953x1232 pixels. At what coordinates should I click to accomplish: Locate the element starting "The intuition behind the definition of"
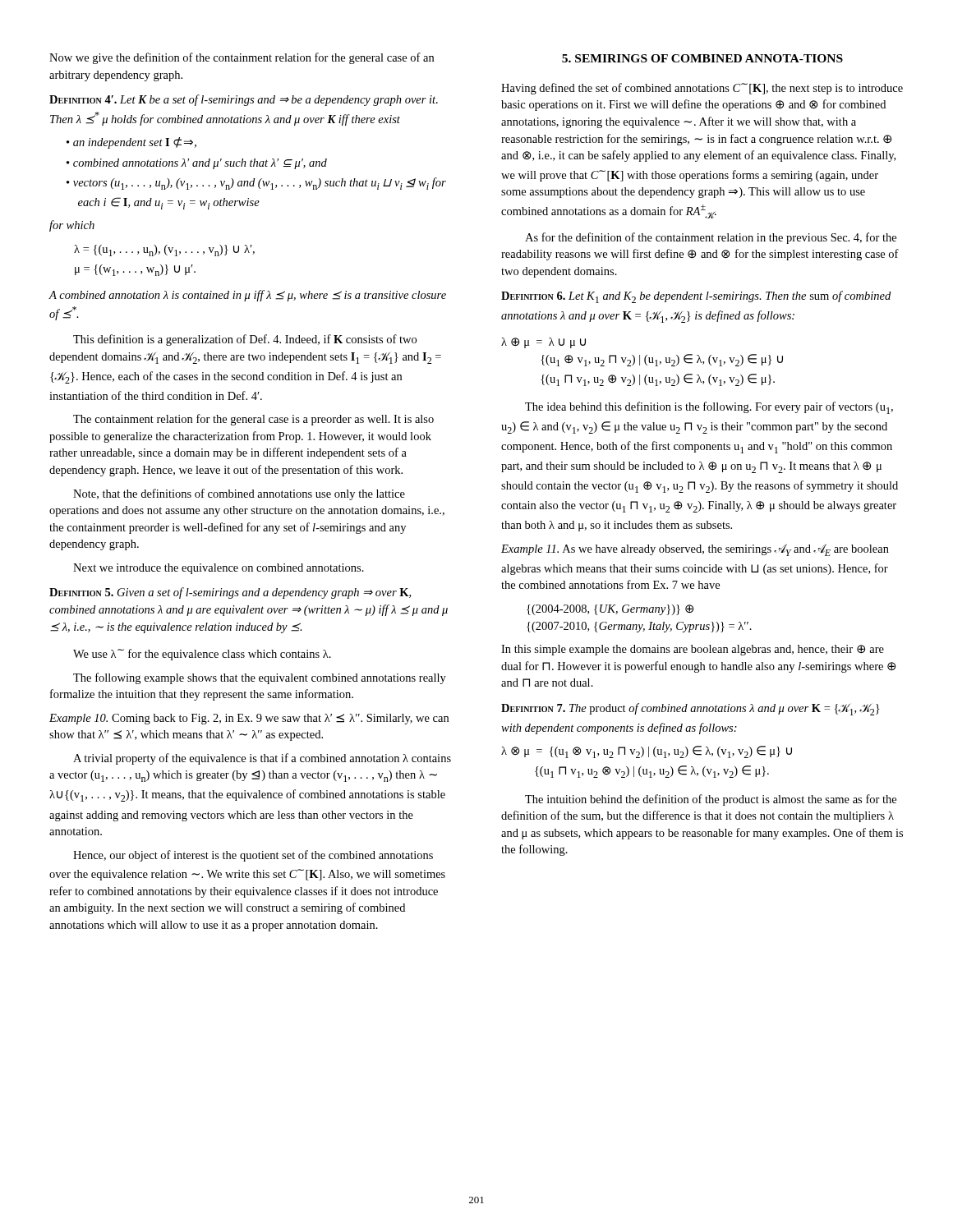tap(702, 824)
